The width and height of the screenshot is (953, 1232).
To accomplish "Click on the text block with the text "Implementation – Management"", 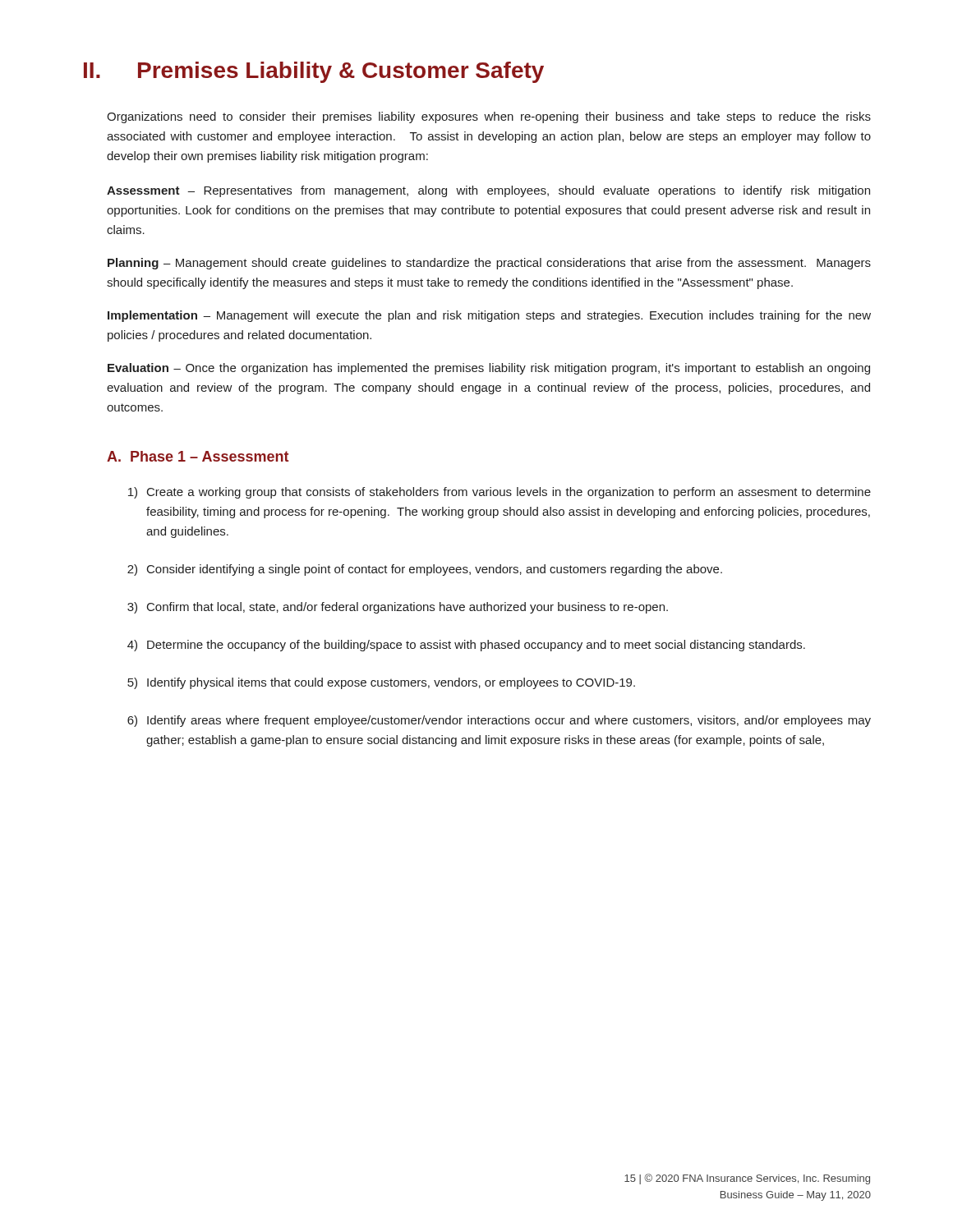I will point(489,325).
